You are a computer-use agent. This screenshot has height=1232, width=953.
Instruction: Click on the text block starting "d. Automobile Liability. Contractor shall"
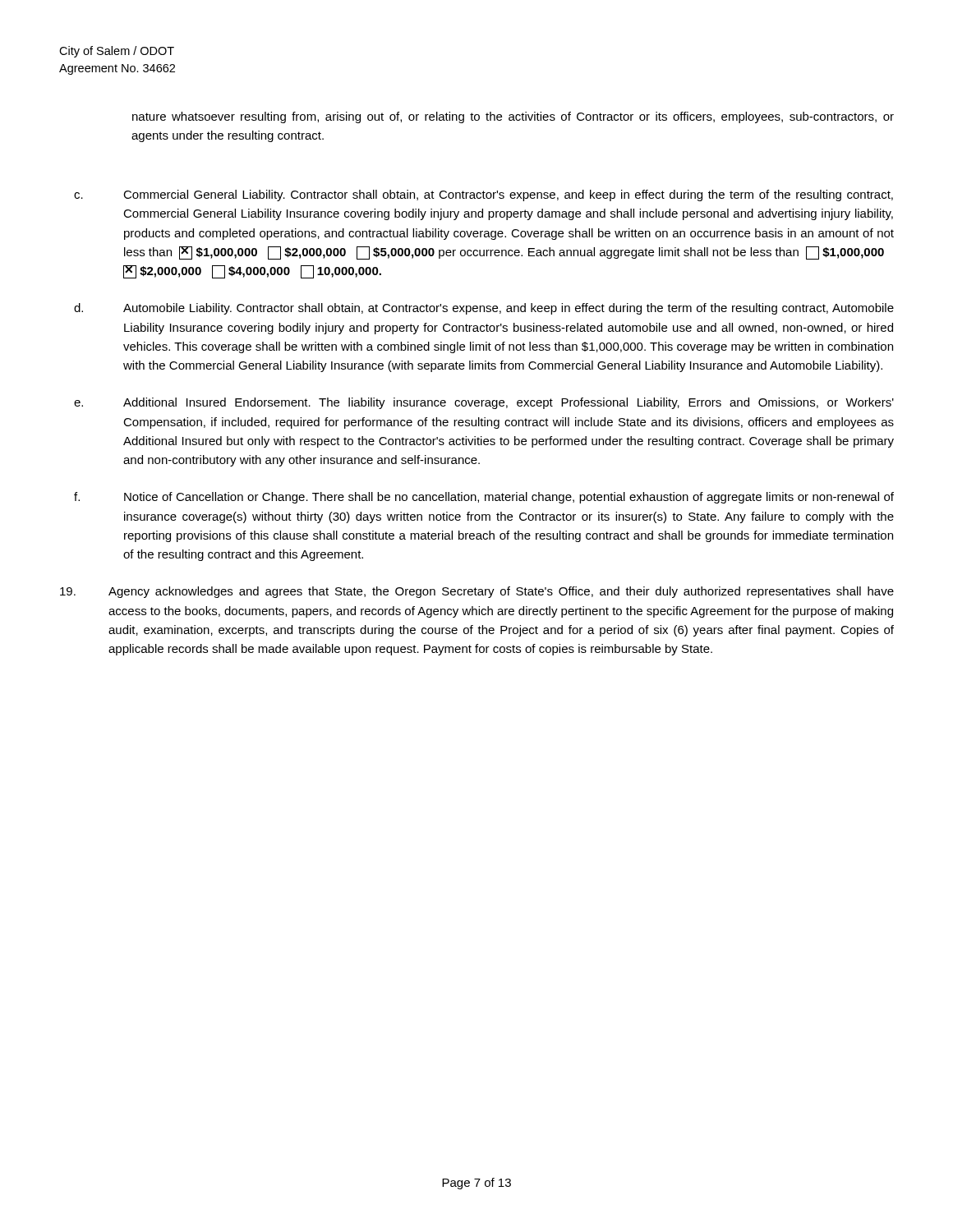476,337
